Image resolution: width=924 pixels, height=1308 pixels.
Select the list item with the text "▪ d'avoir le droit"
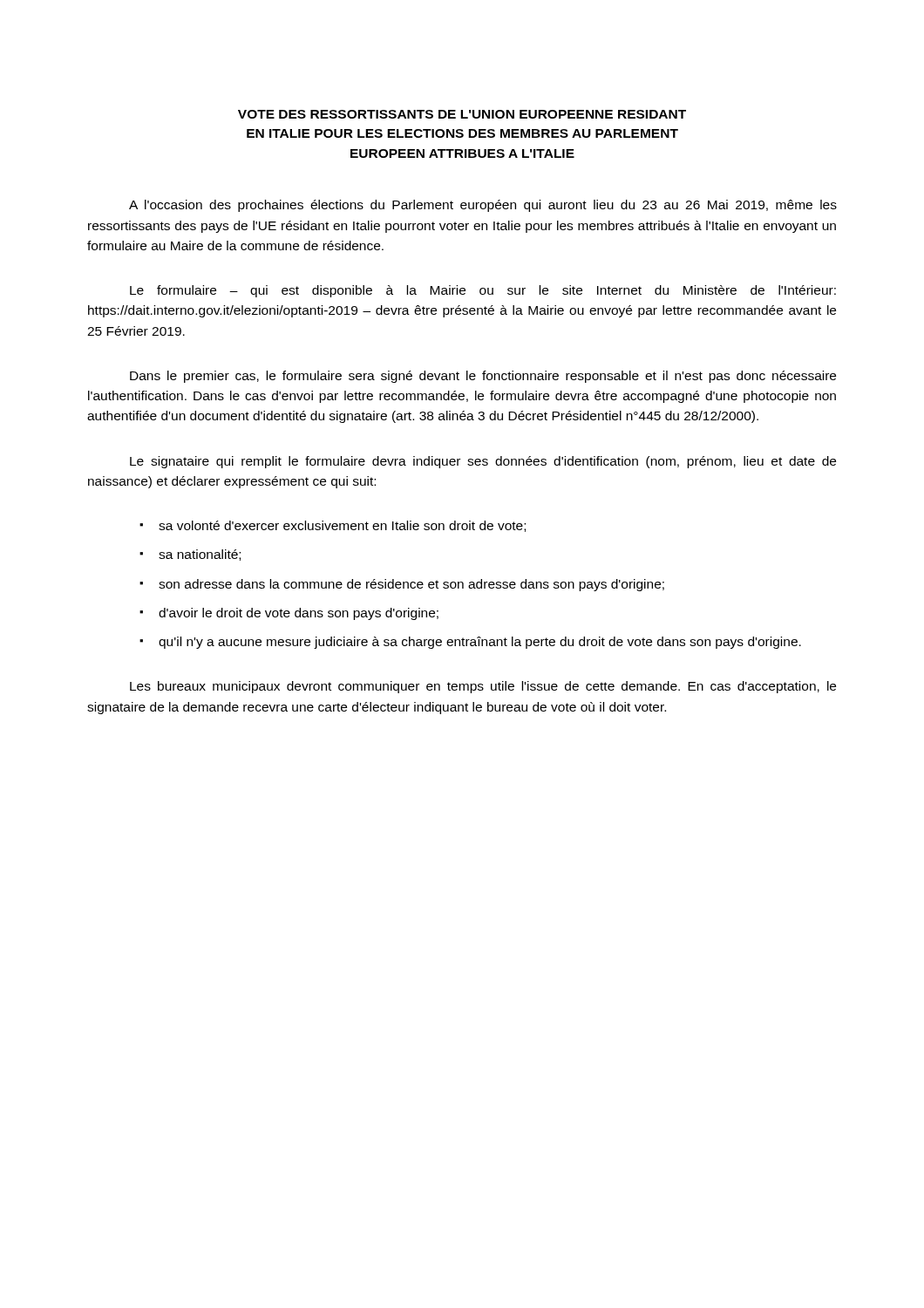[289, 614]
